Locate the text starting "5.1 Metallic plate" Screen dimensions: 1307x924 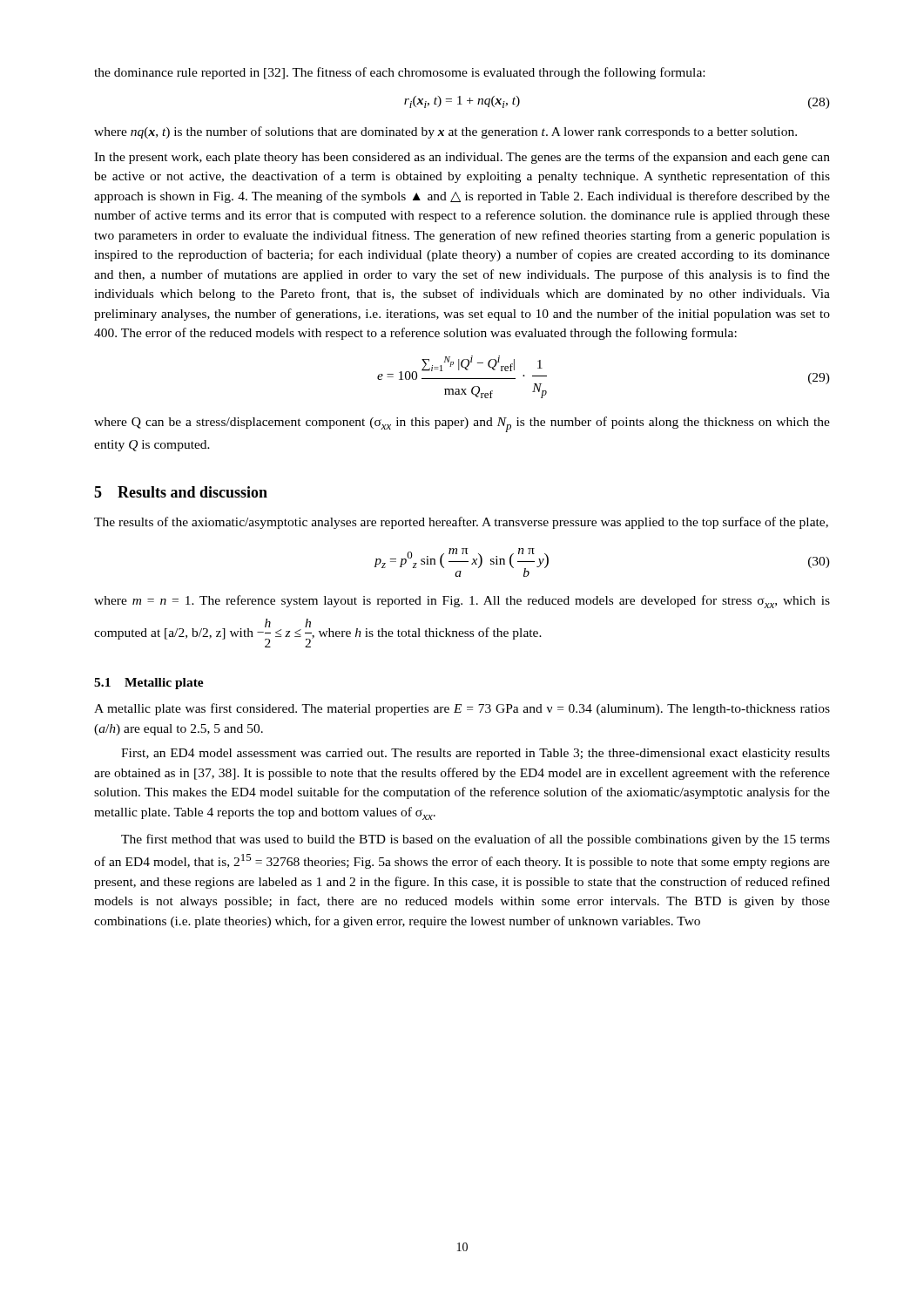point(149,682)
